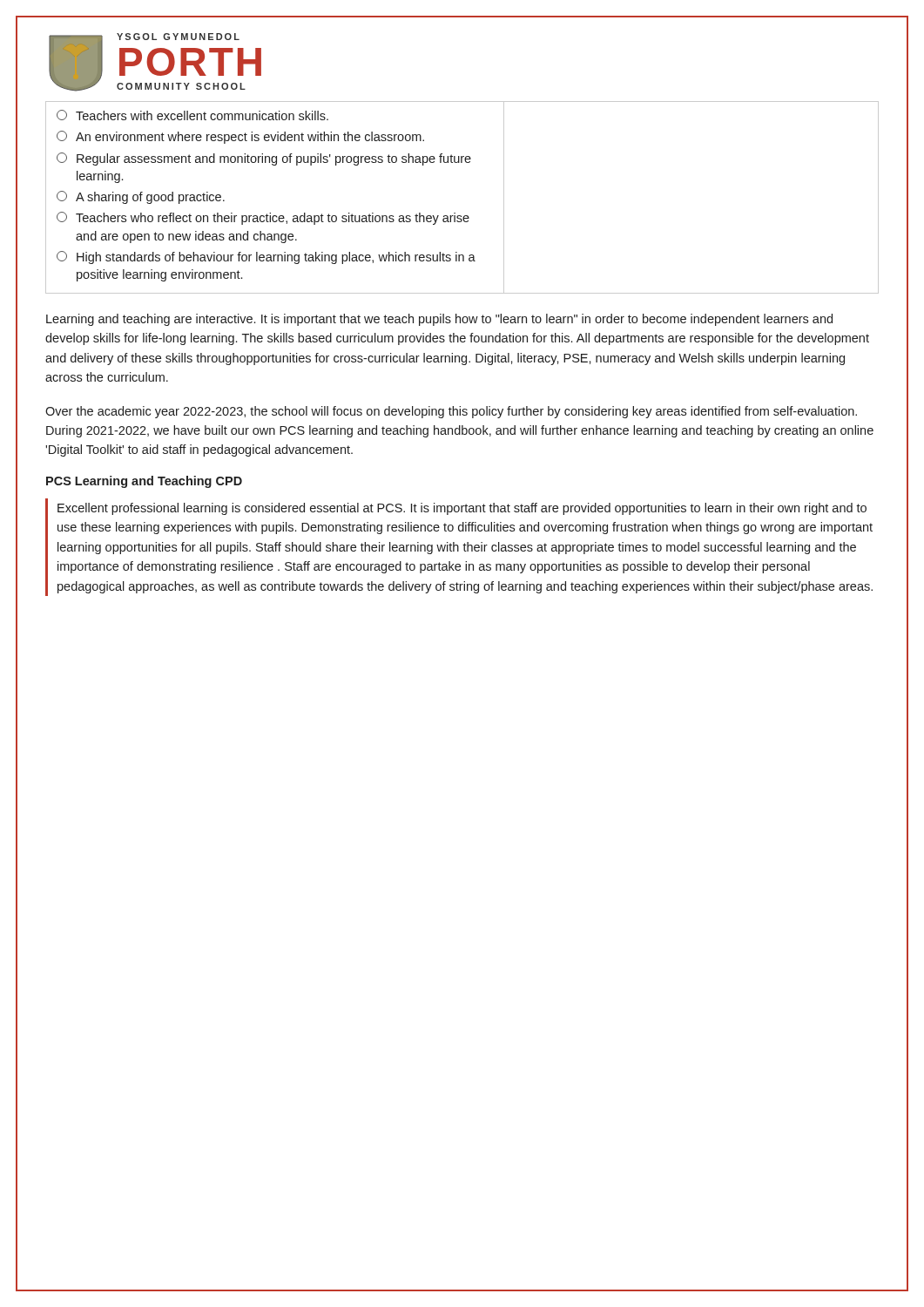Image resolution: width=924 pixels, height=1307 pixels.
Task: Click the section header that begins "PCS Learning and Teaching"
Action: pyautogui.click(x=144, y=481)
